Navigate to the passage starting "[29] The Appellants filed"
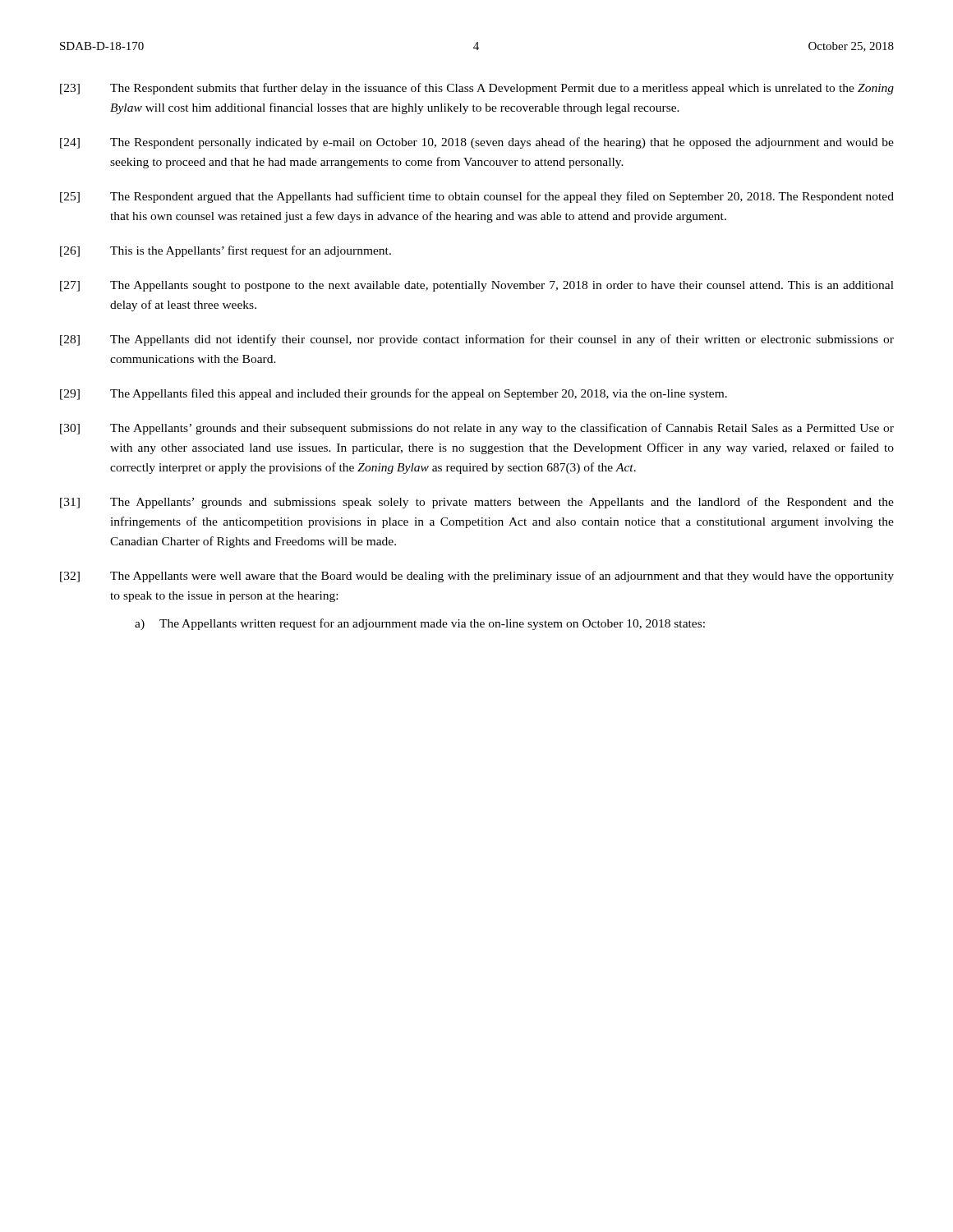Image resolution: width=953 pixels, height=1232 pixels. [476, 394]
